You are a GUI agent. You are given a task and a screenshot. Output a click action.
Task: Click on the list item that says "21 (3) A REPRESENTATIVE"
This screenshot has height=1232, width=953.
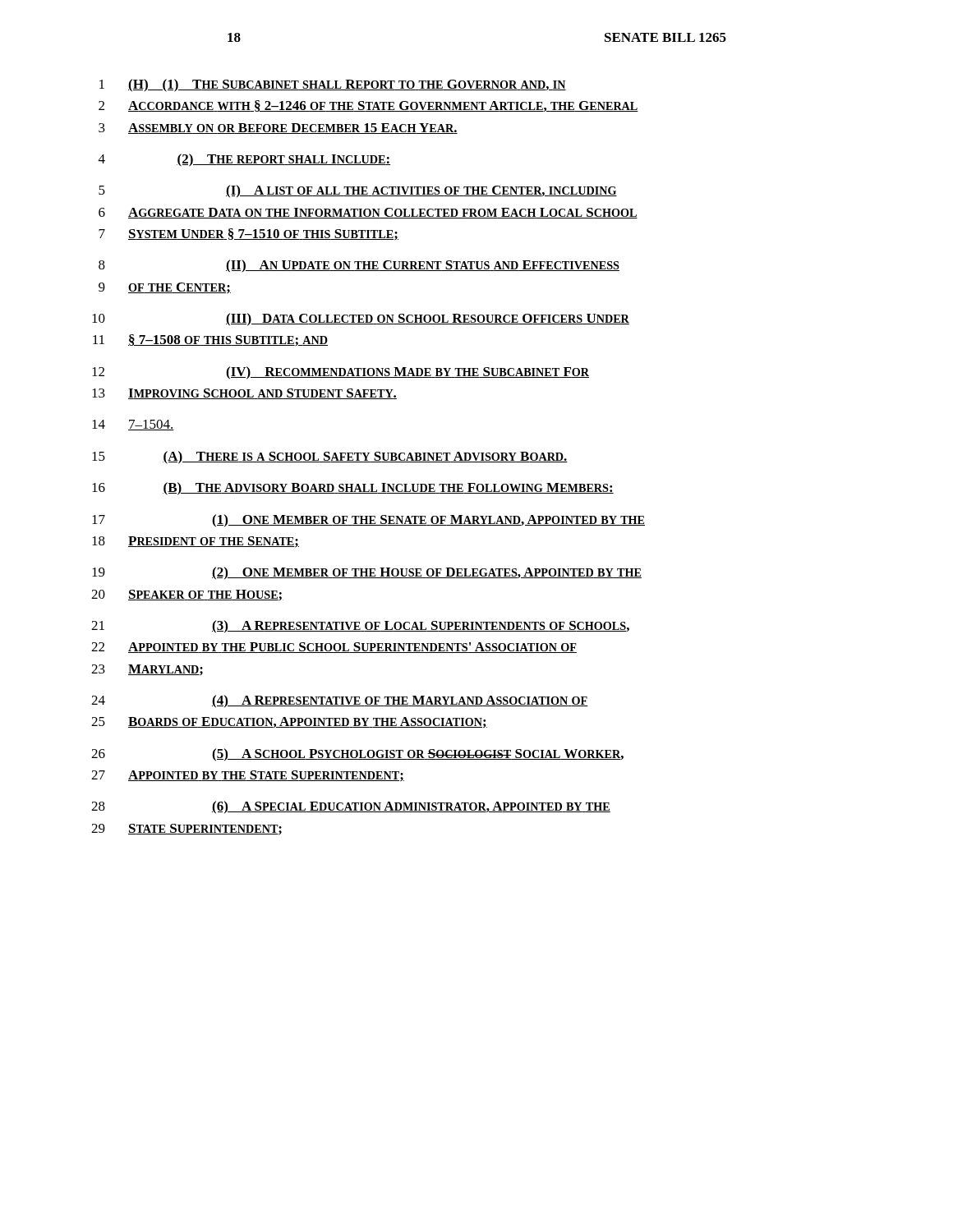pyautogui.click(x=476, y=647)
